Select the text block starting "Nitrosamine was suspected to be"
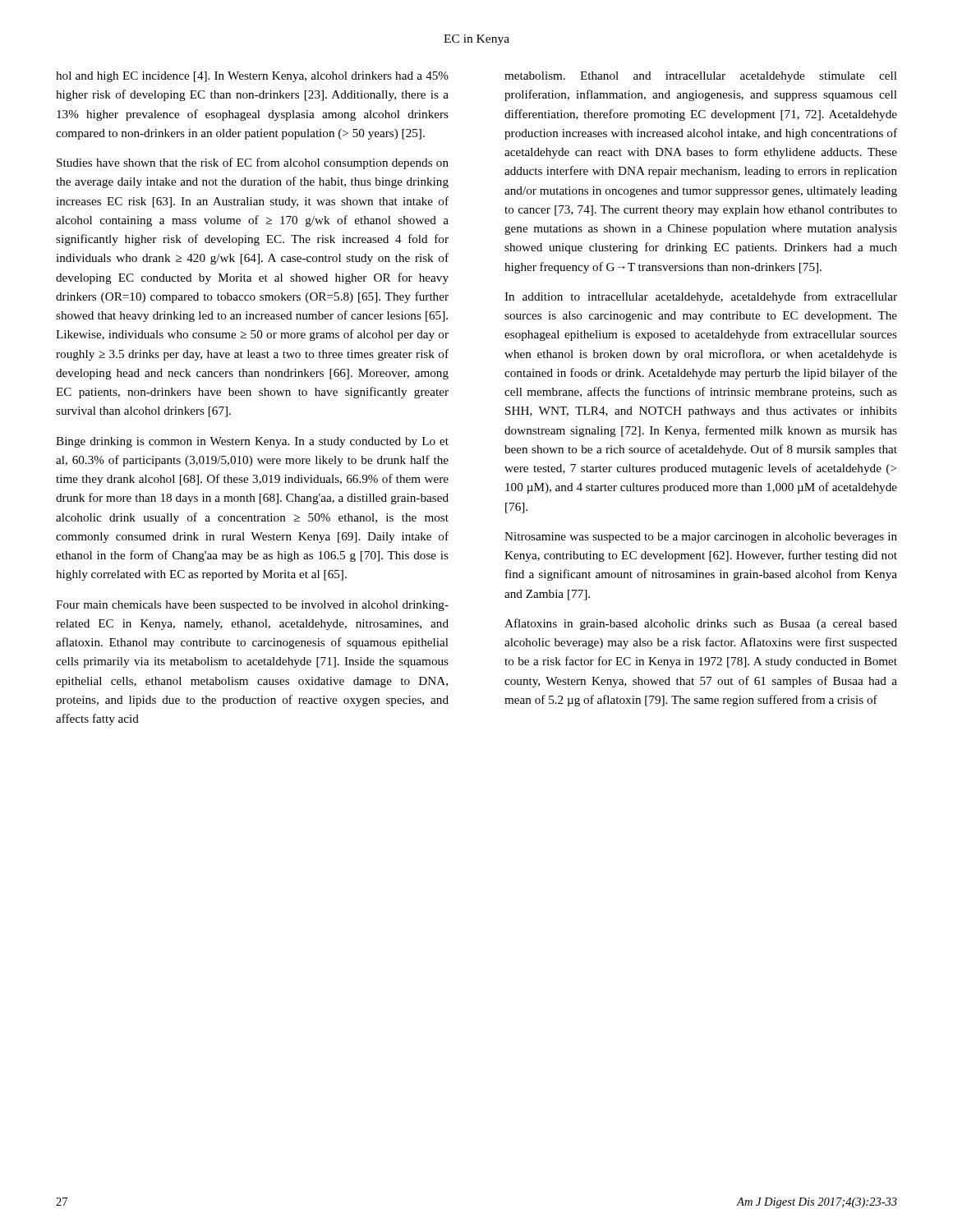Screen dimensions: 1232x953 point(701,564)
